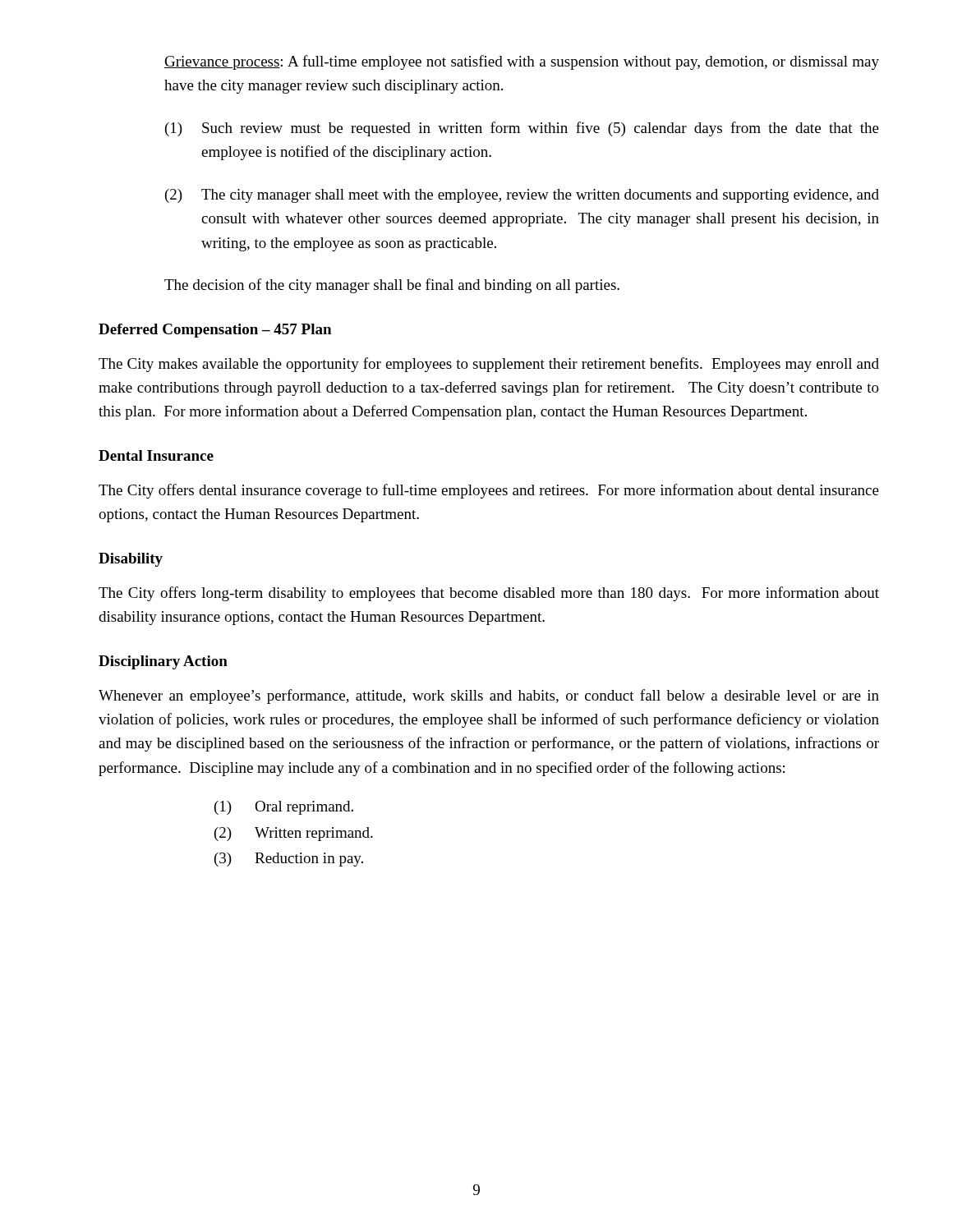Find the region starting "The City offers dental insurance coverage"

[489, 502]
